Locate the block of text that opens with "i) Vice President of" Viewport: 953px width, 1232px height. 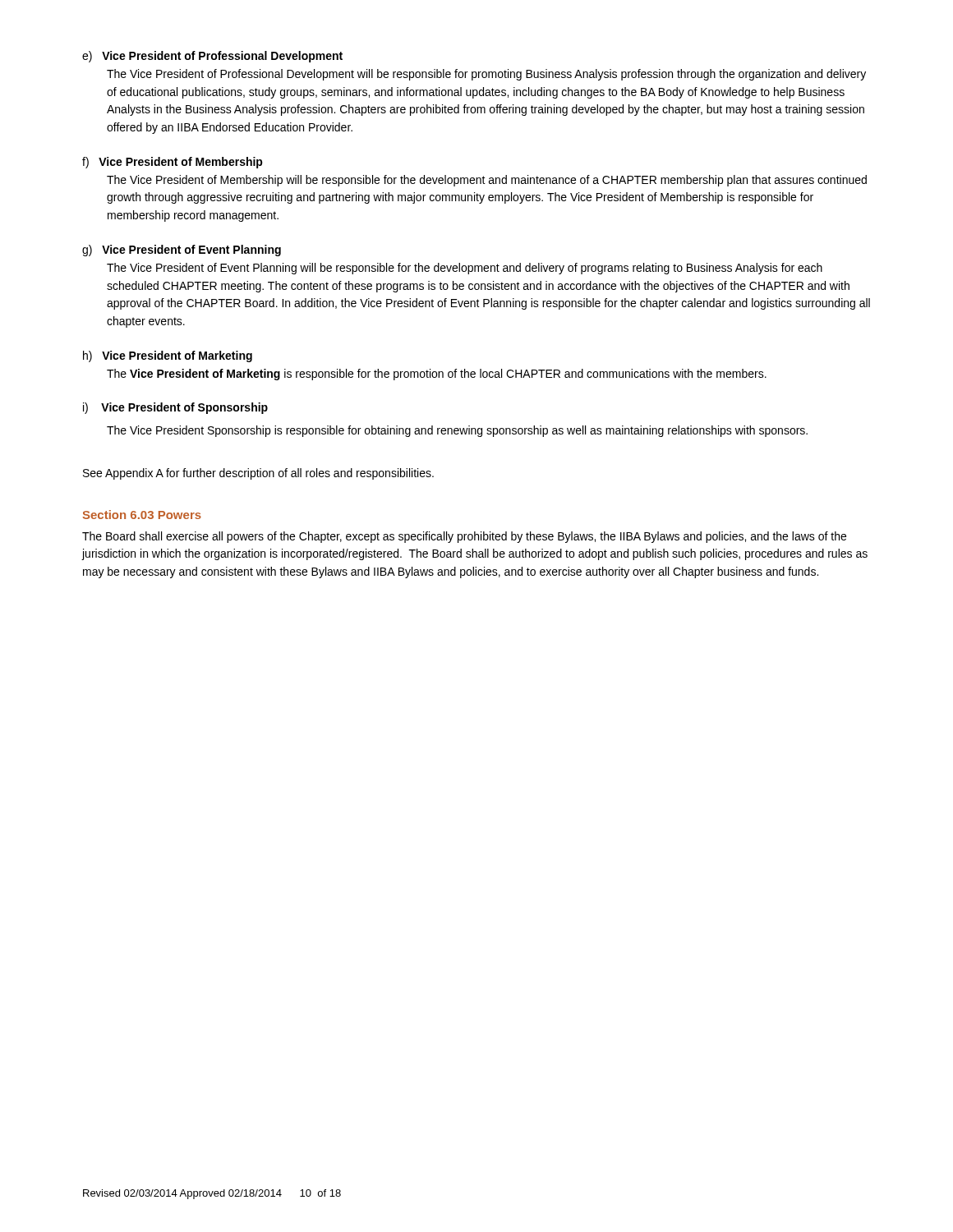[x=476, y=421]
